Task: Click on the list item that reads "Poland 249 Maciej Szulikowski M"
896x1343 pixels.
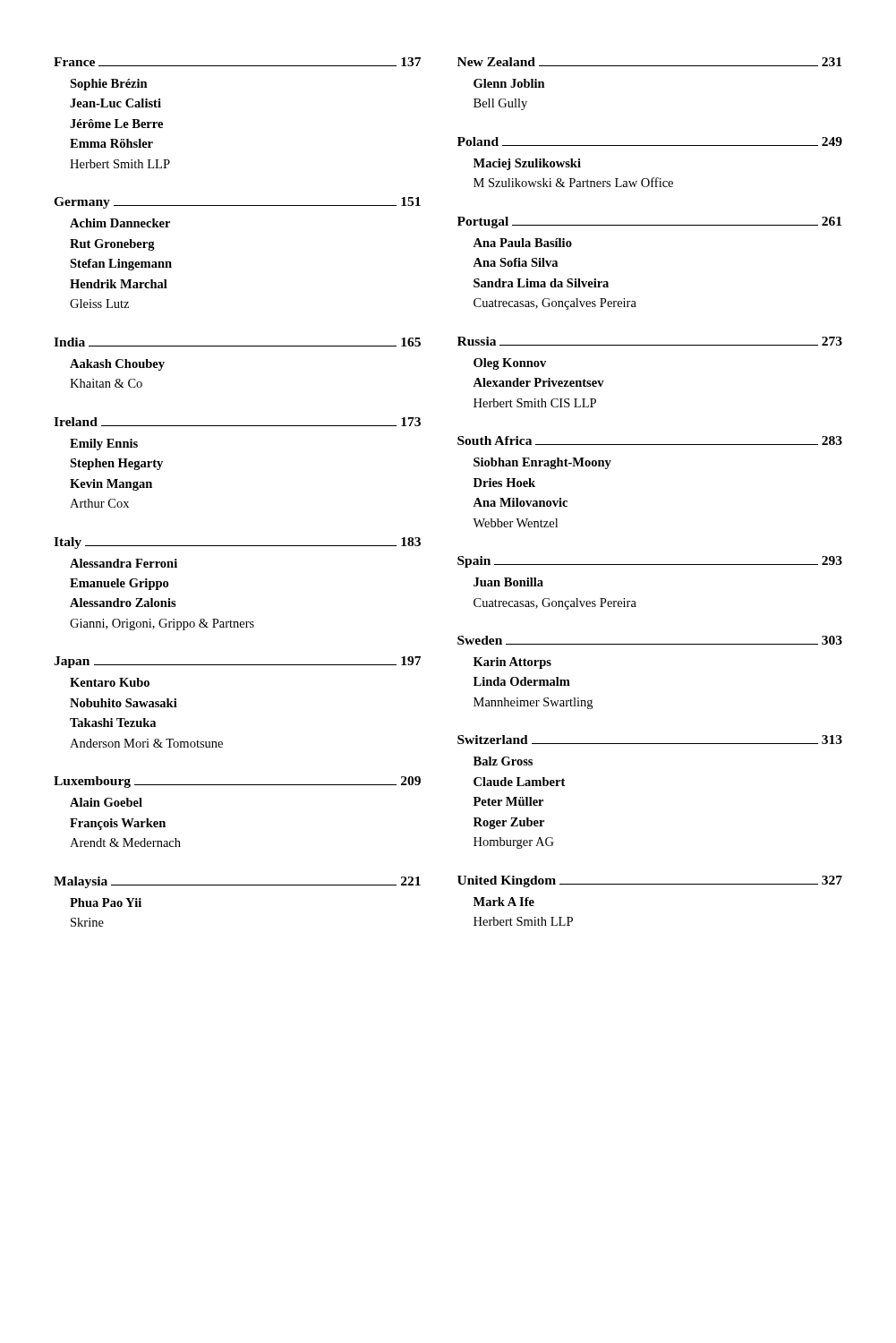Action: (x=481, y=141)
